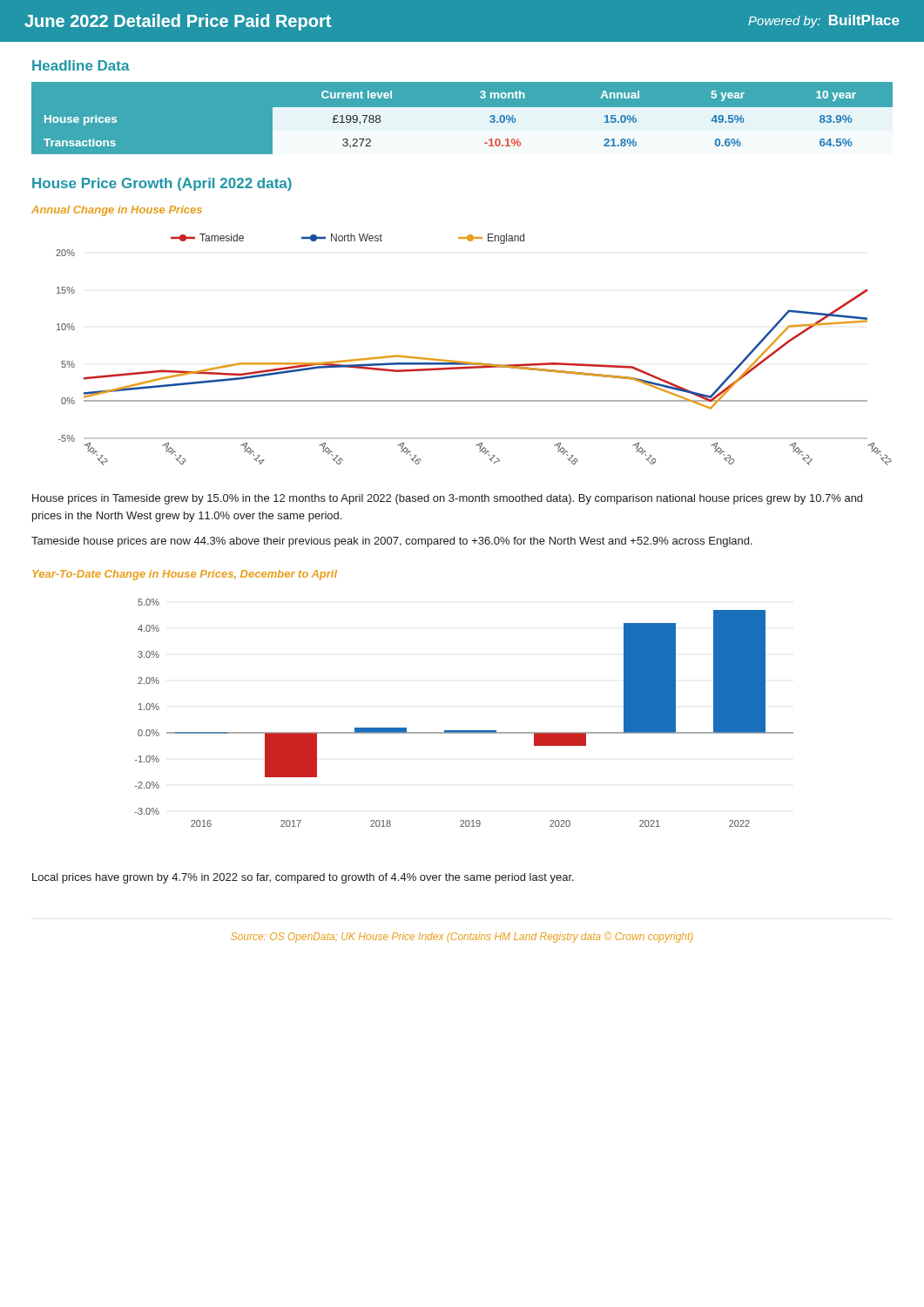
Task: Find the line chart
Action: [462, 351]
